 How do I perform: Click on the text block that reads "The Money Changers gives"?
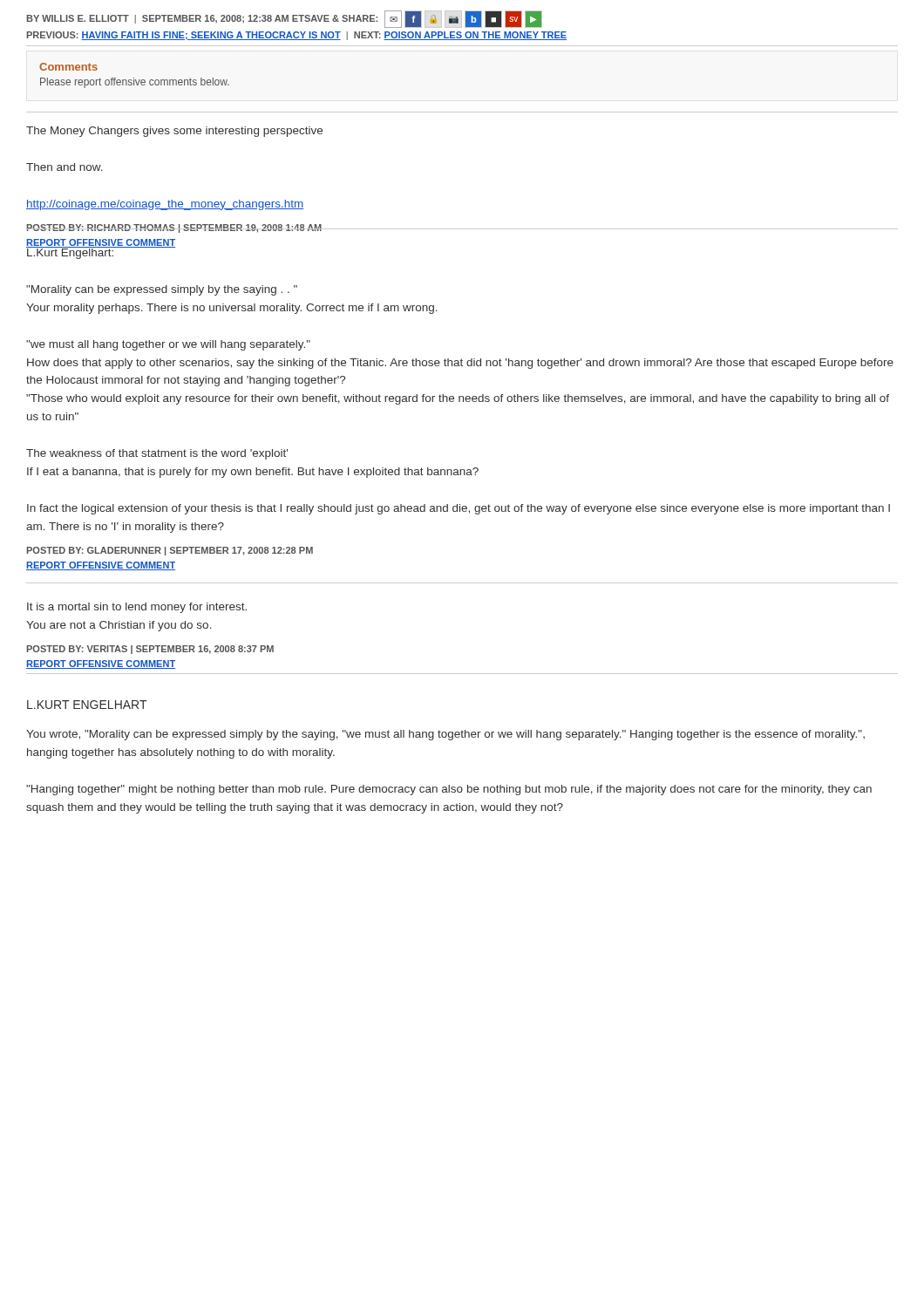click(x=174, y=132)
